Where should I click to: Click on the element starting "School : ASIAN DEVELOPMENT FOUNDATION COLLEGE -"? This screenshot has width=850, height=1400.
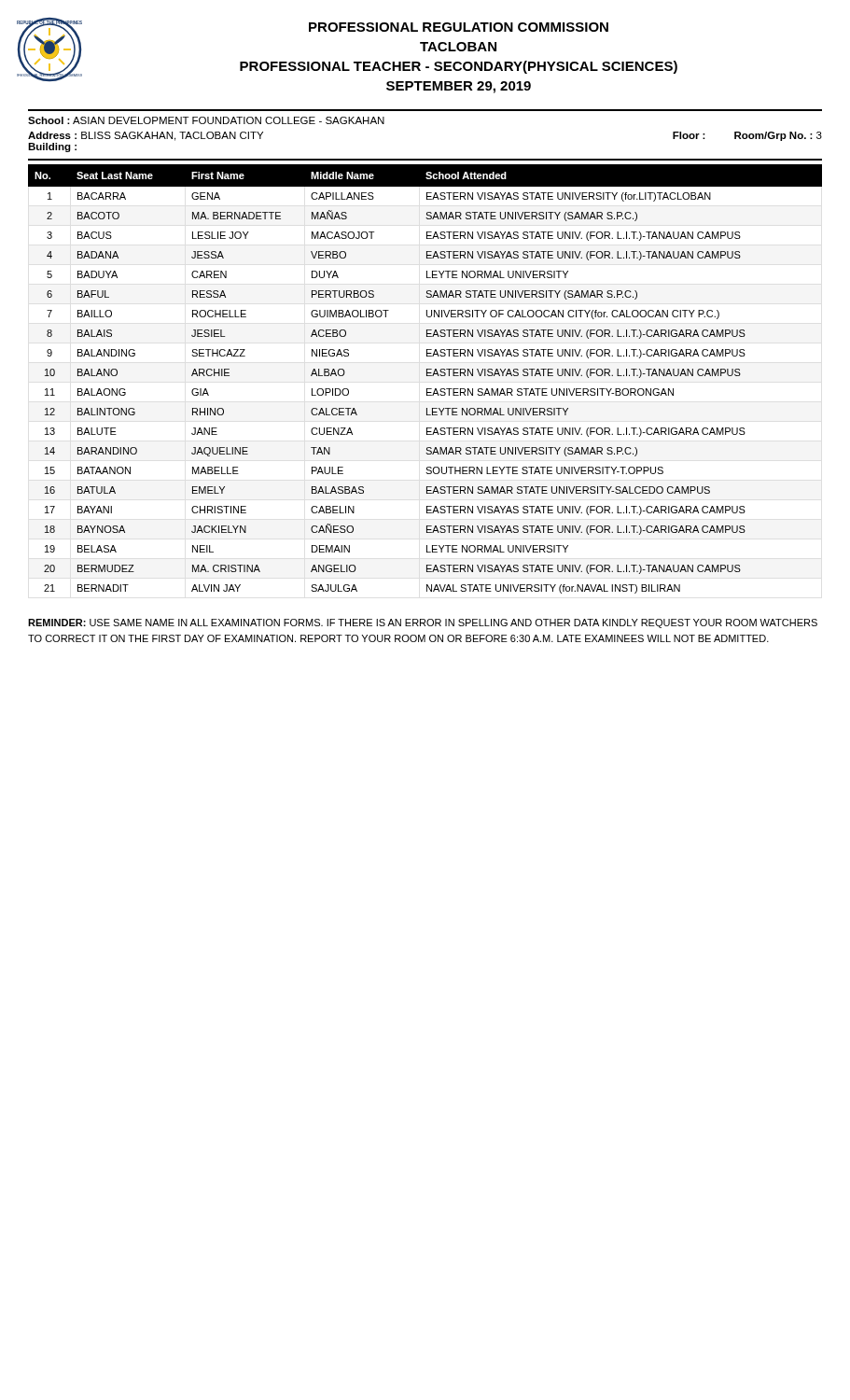pos(206,120)
